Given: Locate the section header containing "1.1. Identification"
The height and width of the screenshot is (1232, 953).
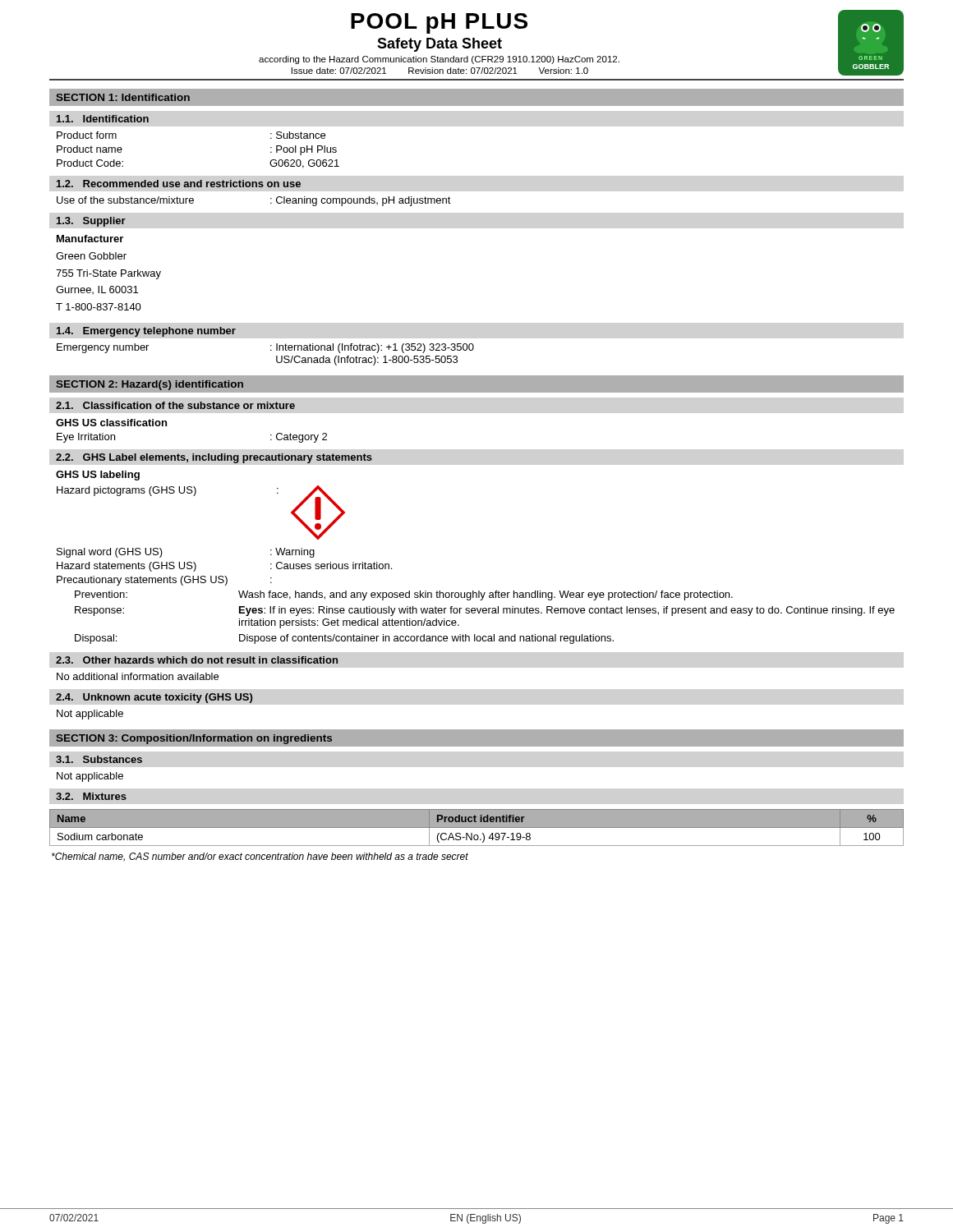Looking at the screenshot, I should click(102, 119).
